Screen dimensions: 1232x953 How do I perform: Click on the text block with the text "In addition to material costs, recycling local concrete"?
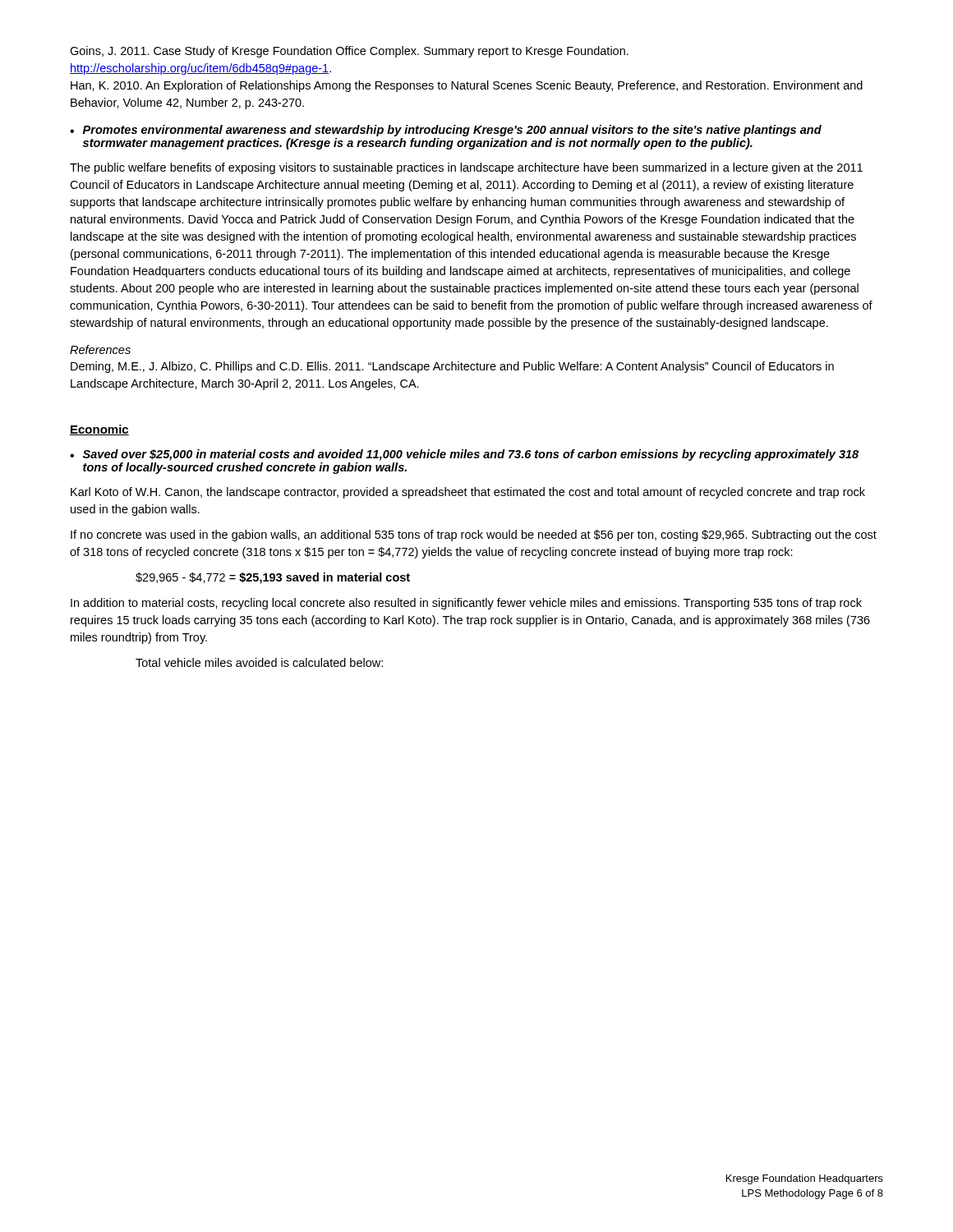(470, 620)
